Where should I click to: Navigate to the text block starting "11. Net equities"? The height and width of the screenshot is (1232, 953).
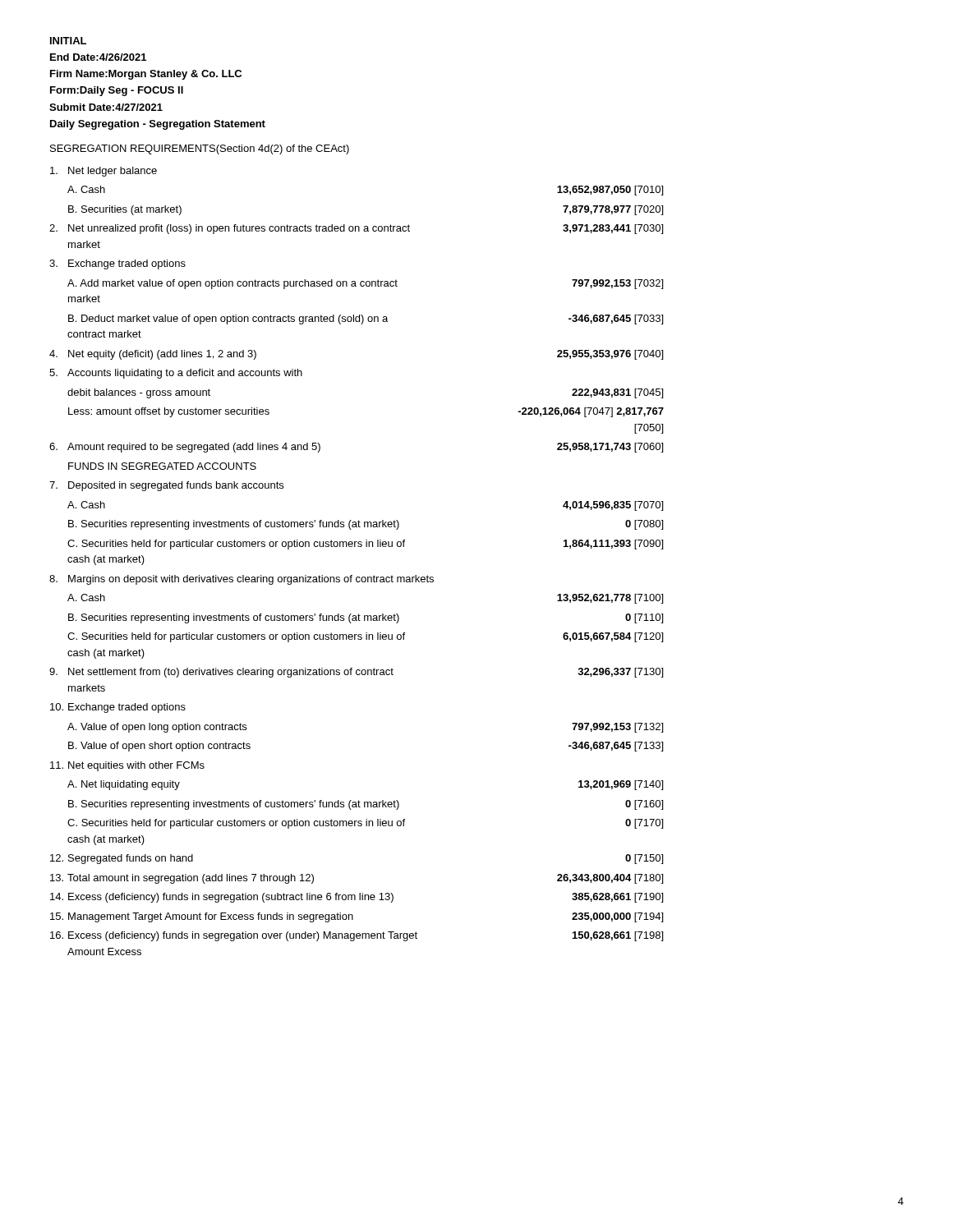127,766
